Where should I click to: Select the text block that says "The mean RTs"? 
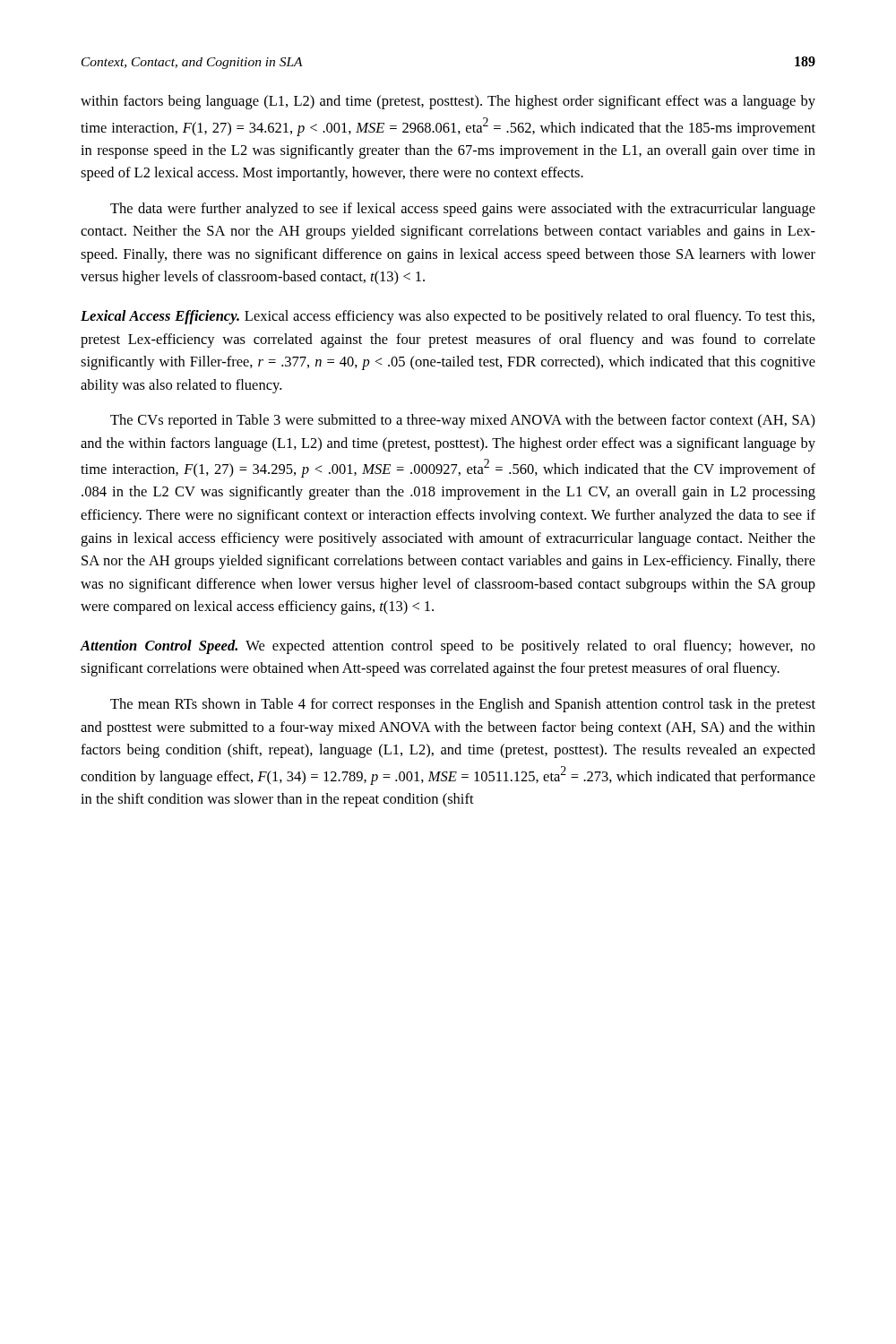[448, 751]
